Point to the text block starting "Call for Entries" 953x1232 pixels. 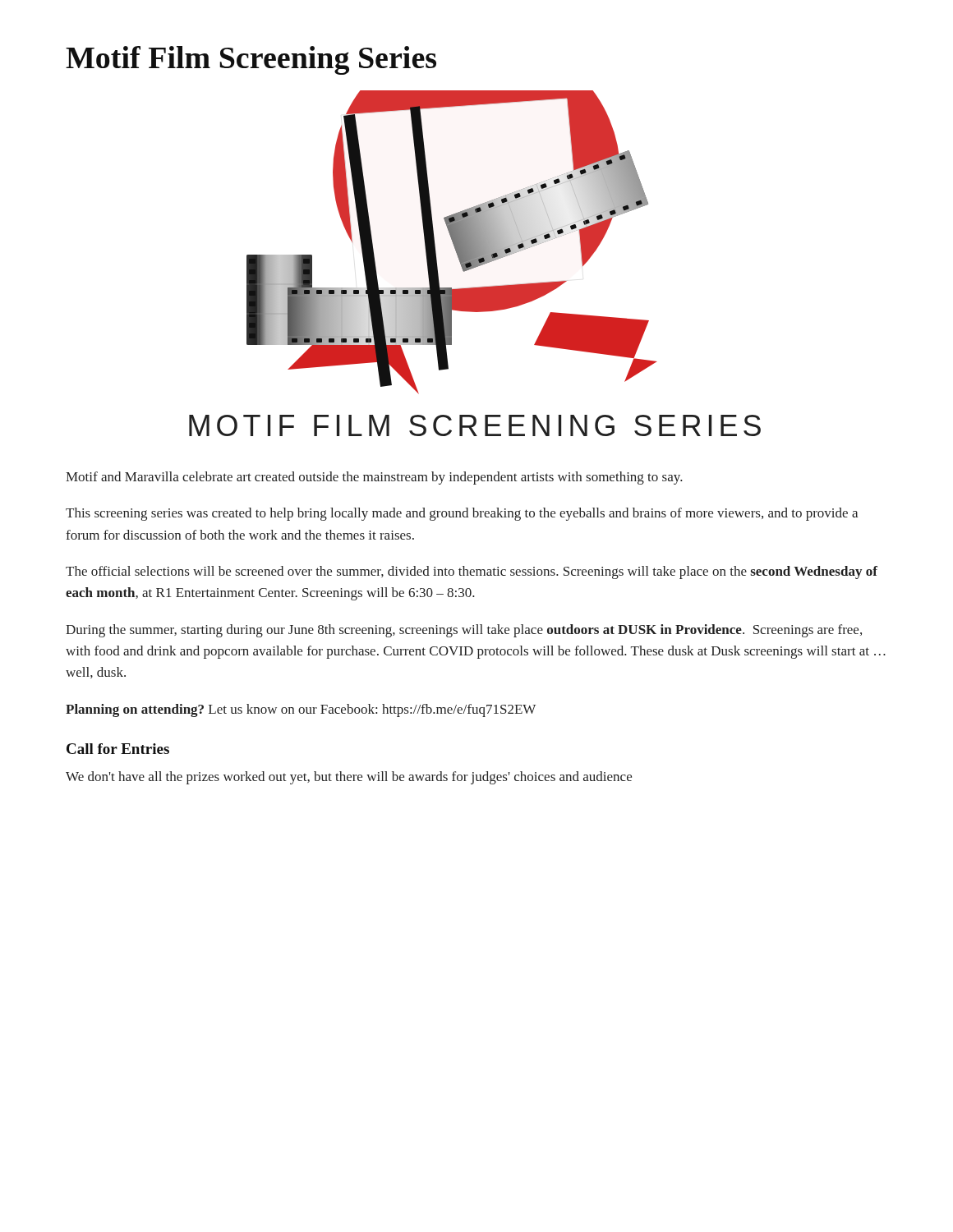click(118, 749)
